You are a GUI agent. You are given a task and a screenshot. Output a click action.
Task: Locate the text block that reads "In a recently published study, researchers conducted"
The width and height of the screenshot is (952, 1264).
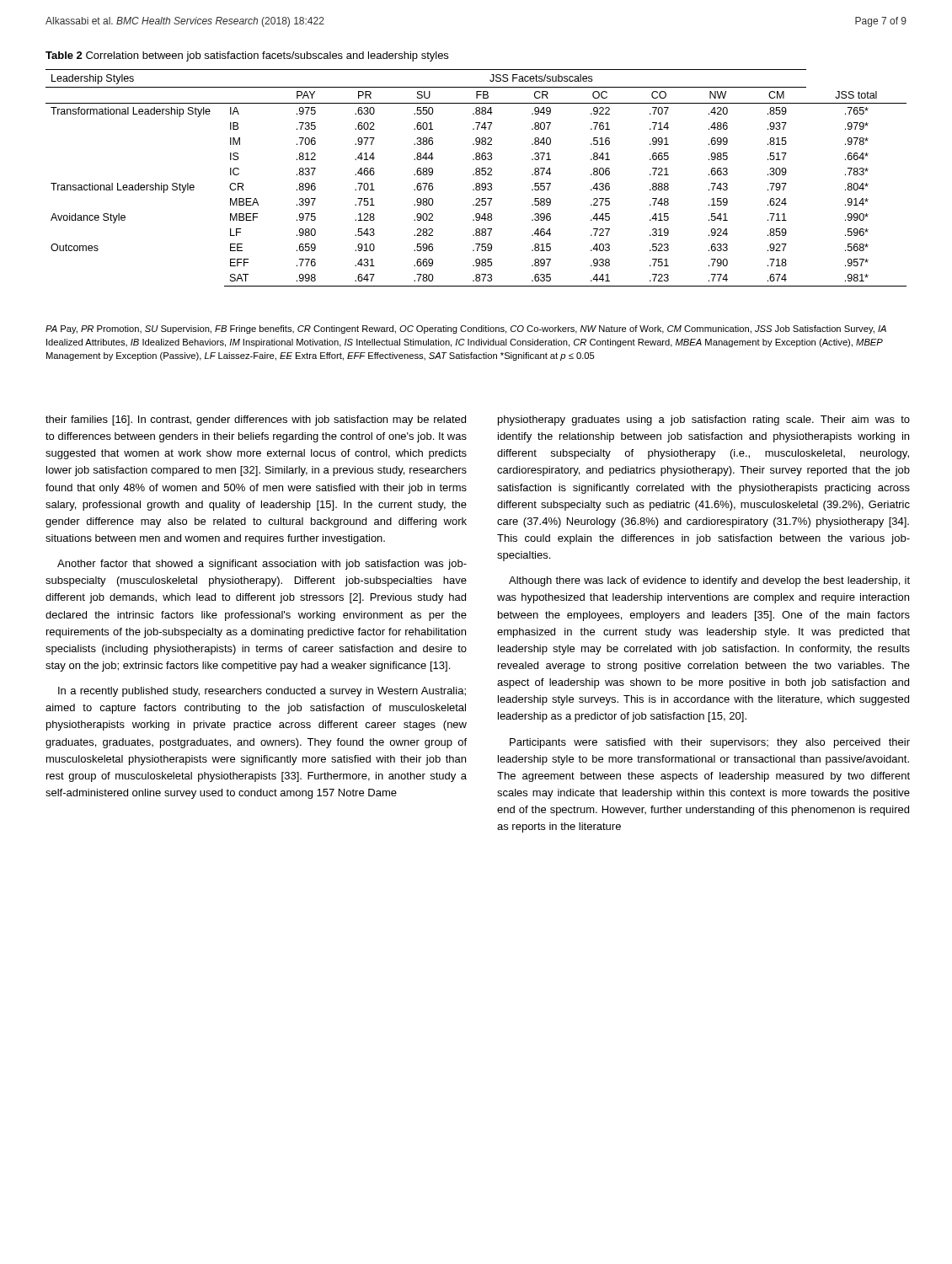256,742
